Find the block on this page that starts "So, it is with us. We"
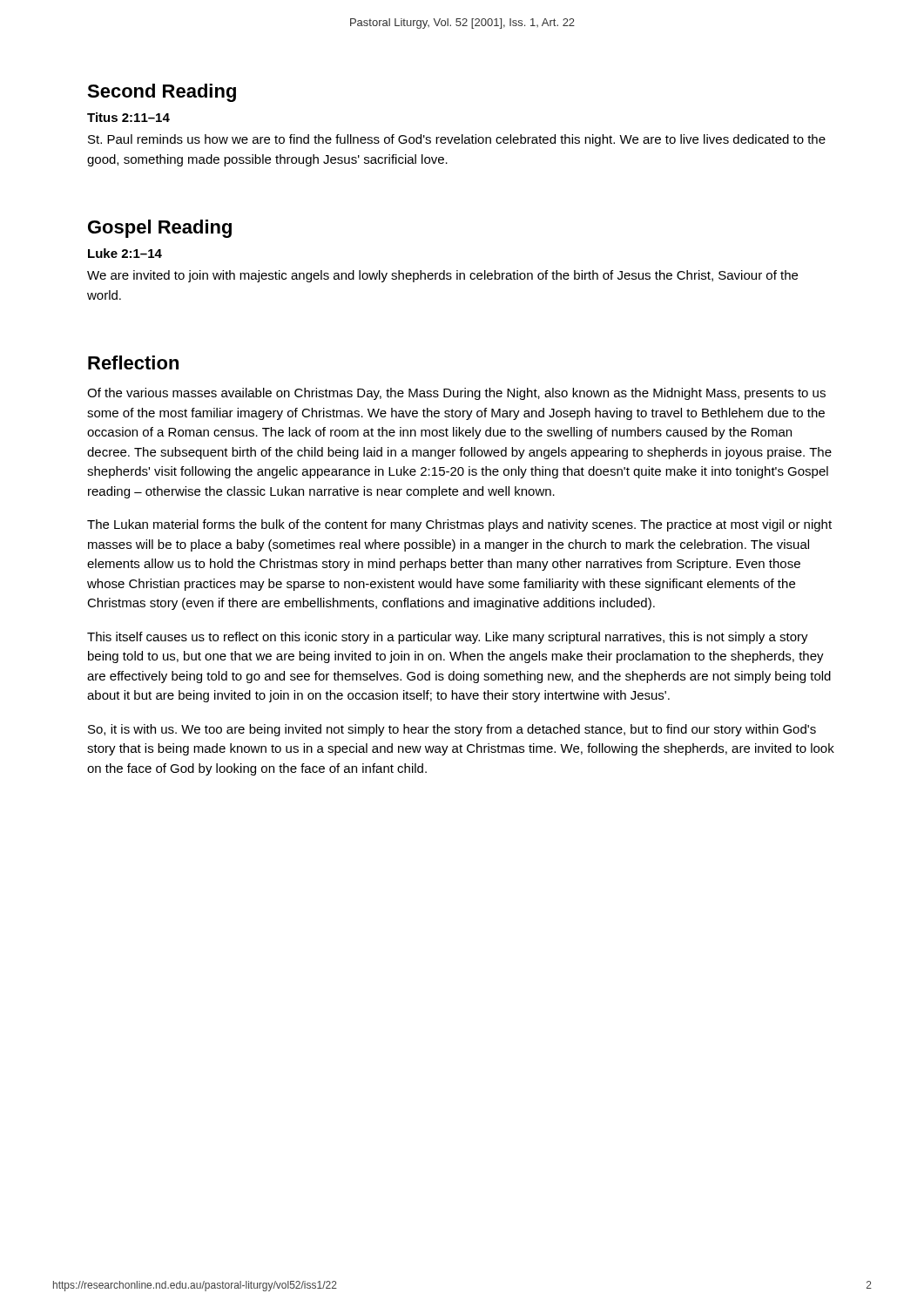 point(461,748)
